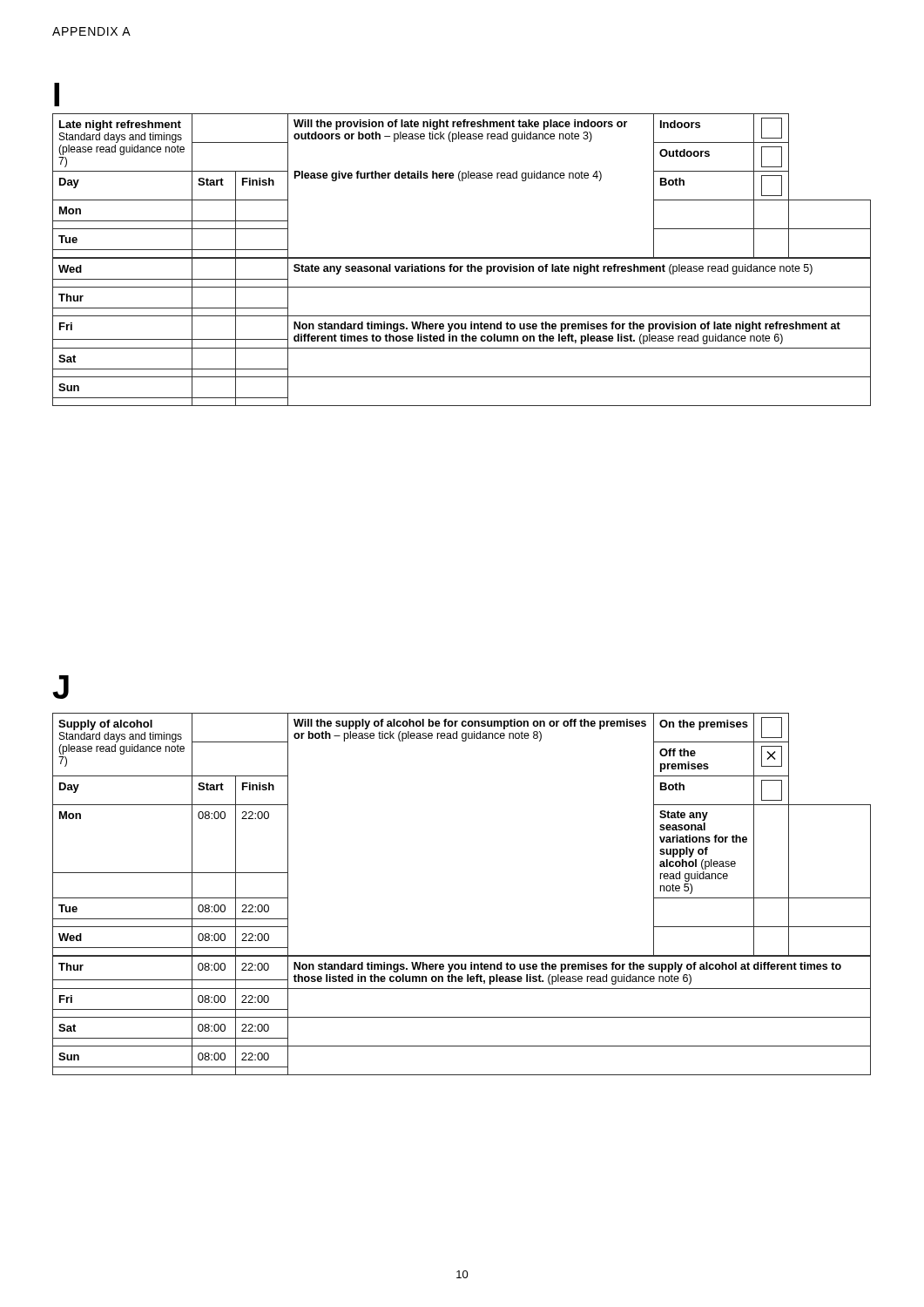The image size is (924, 1307).
Task: Locate the table with the text "Supply of alcohol"
Action: coord(462,894)
